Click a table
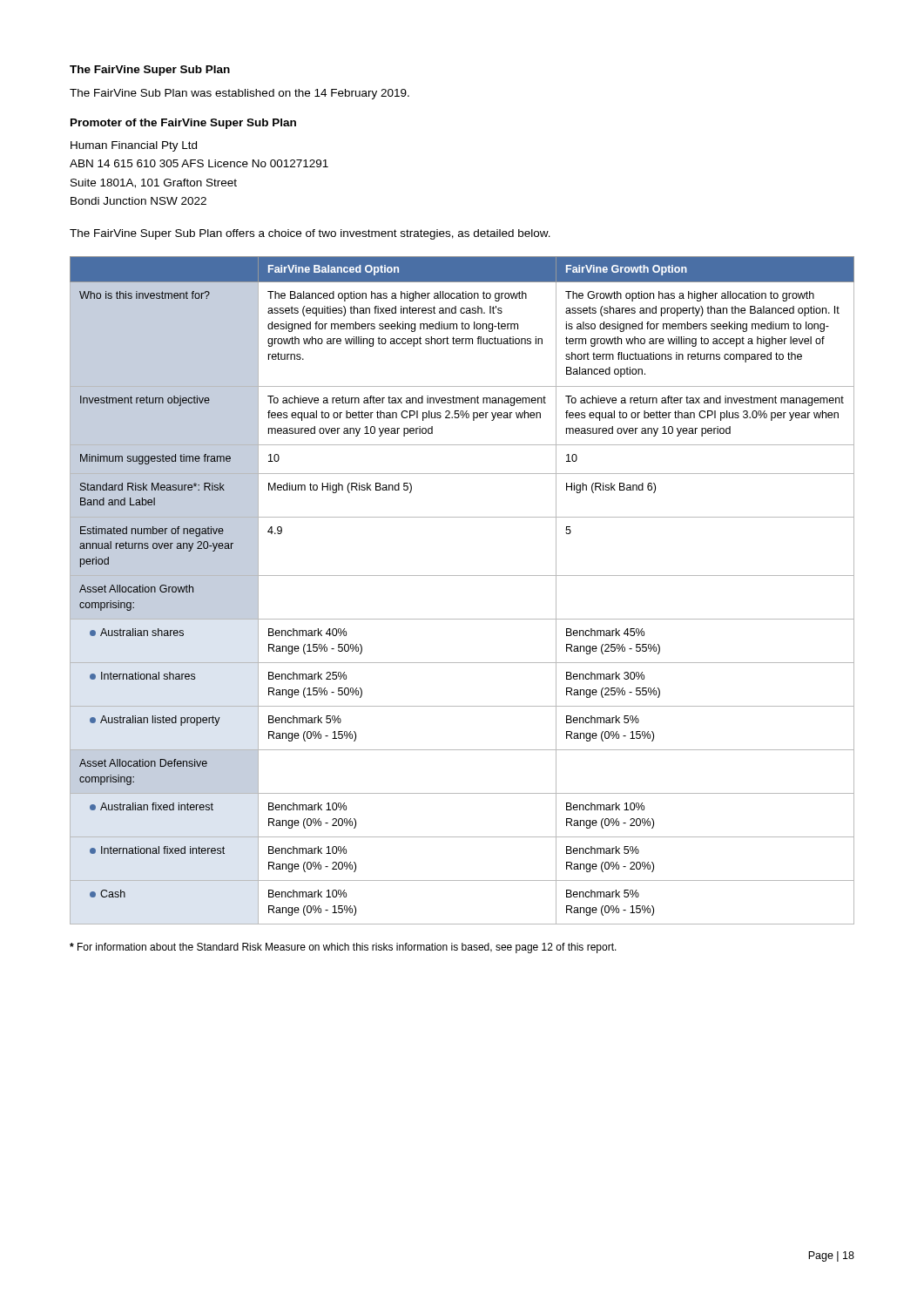 [462, 590]
